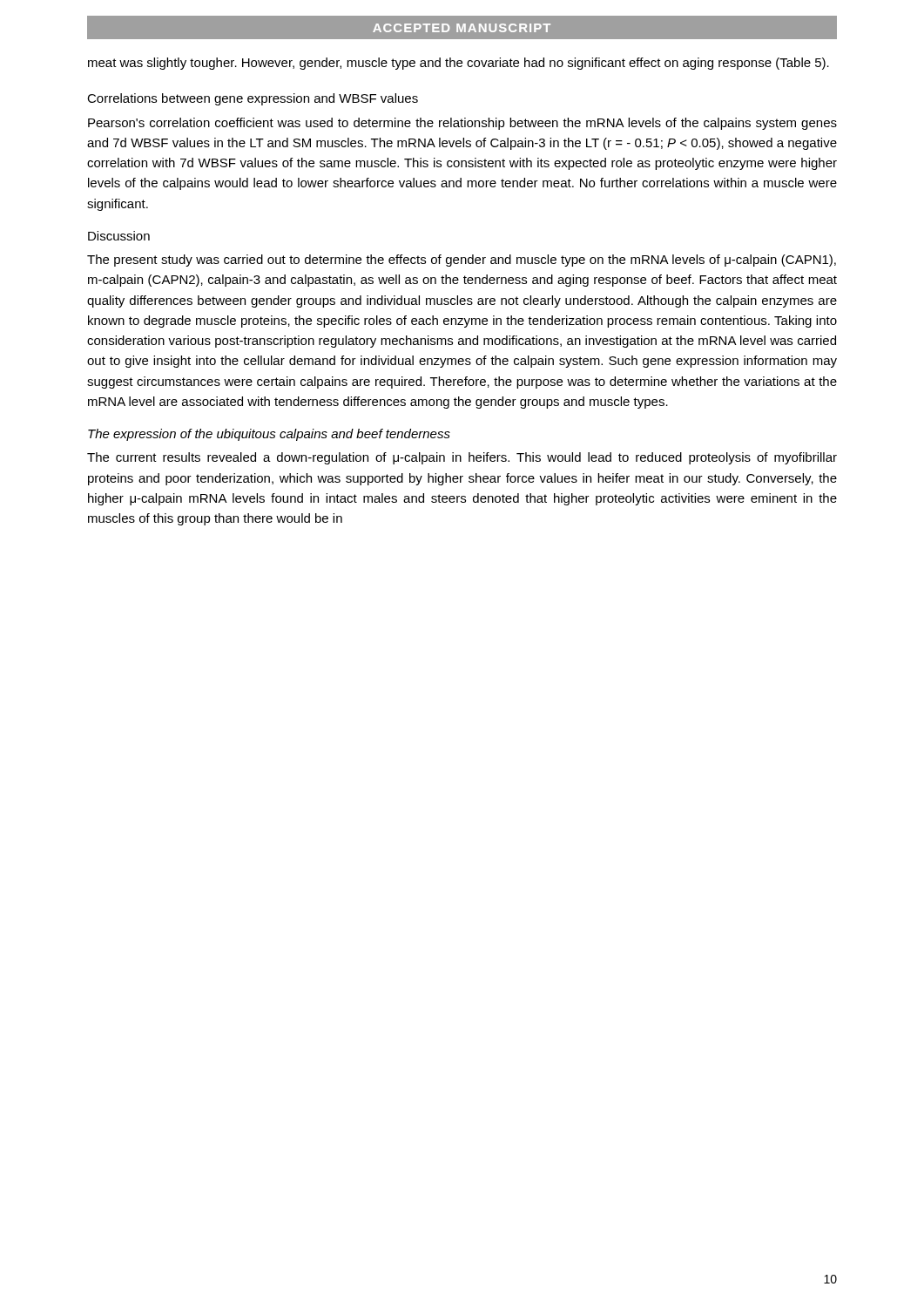The width and height of the screenshot is (924, 1307).
Task: Select the block starting "The current results"
Action: click(x=462, y=488)
